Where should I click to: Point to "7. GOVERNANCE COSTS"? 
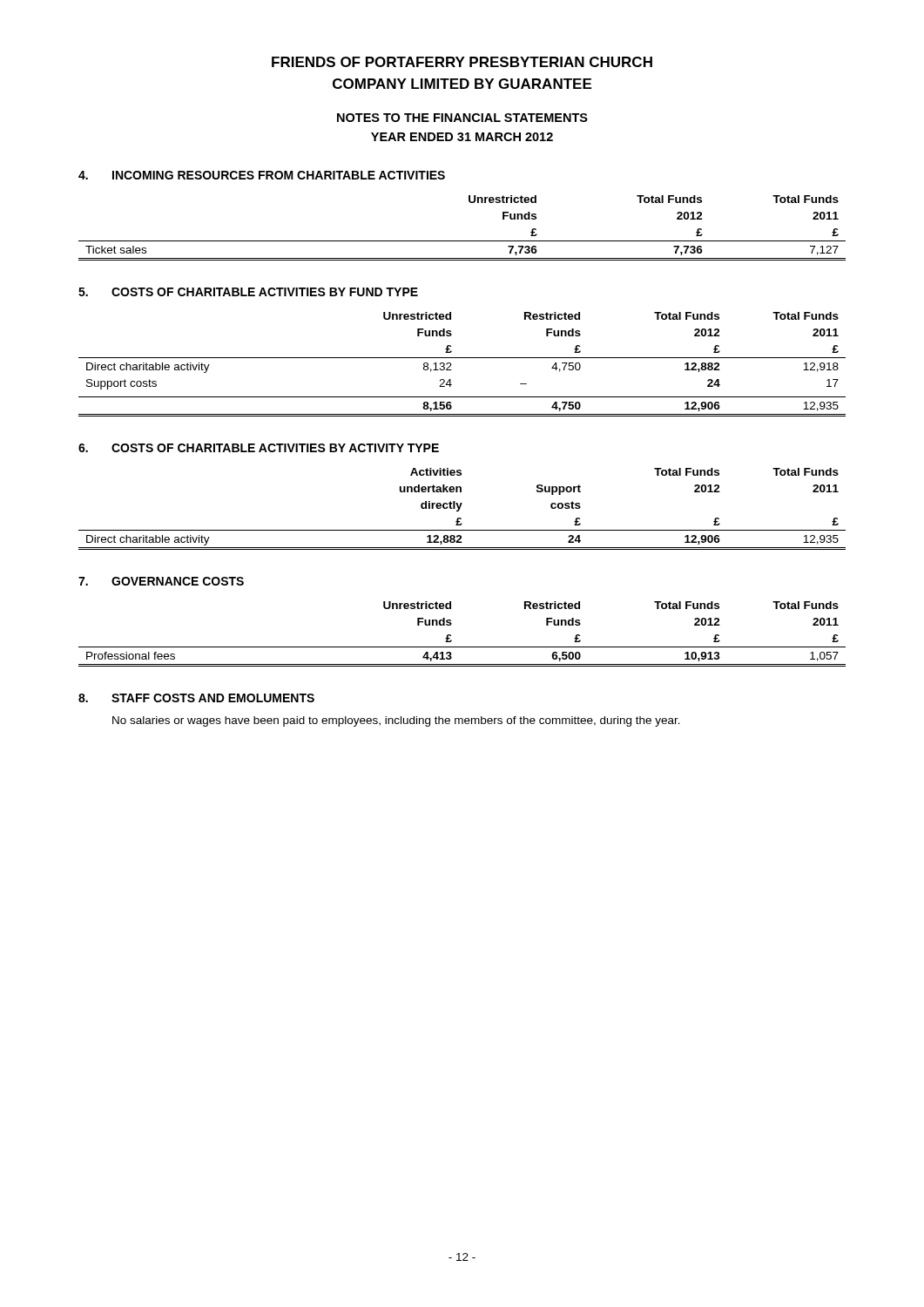161,581
